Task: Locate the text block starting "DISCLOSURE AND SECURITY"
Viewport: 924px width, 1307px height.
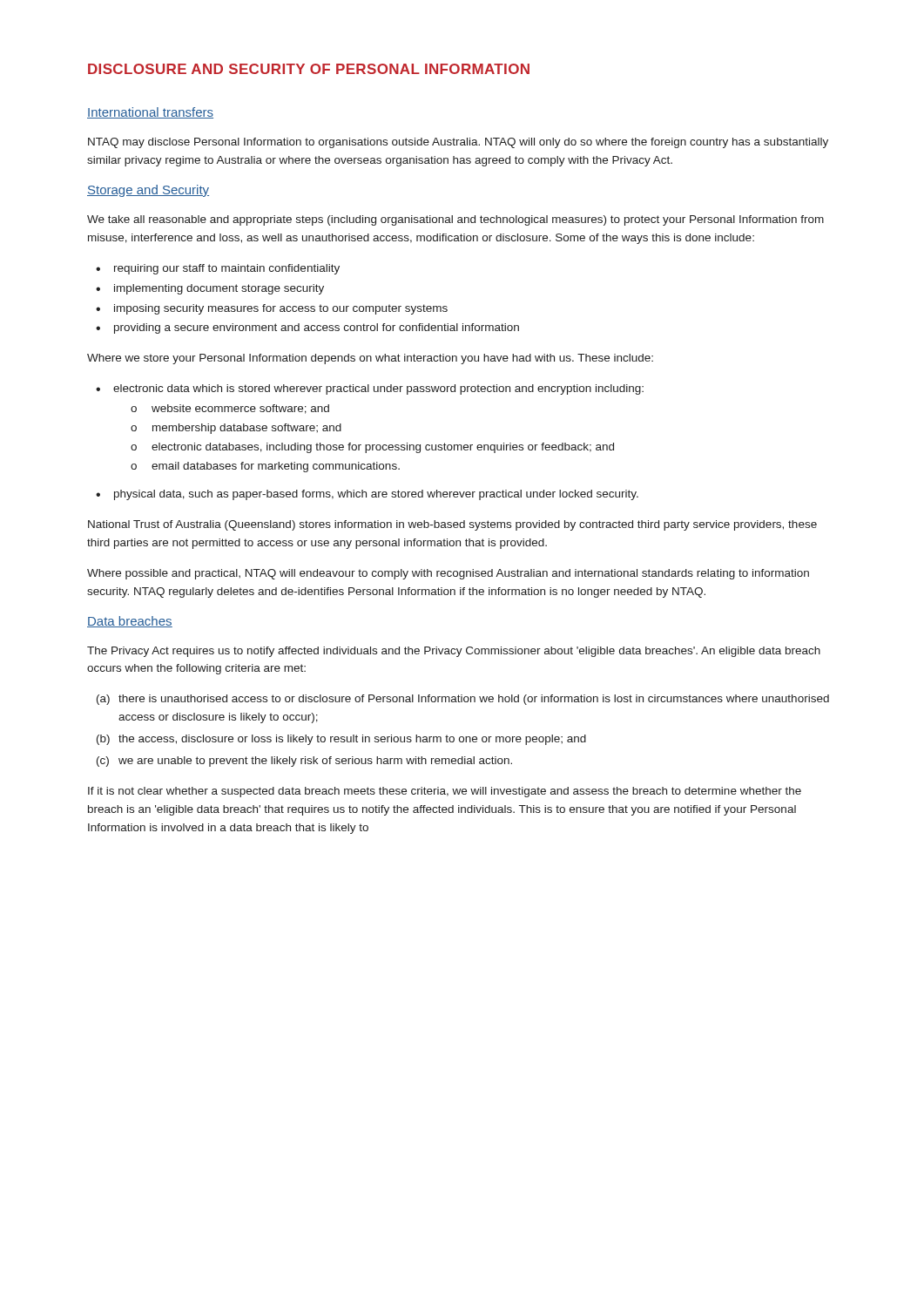Action: click(309, 69)
